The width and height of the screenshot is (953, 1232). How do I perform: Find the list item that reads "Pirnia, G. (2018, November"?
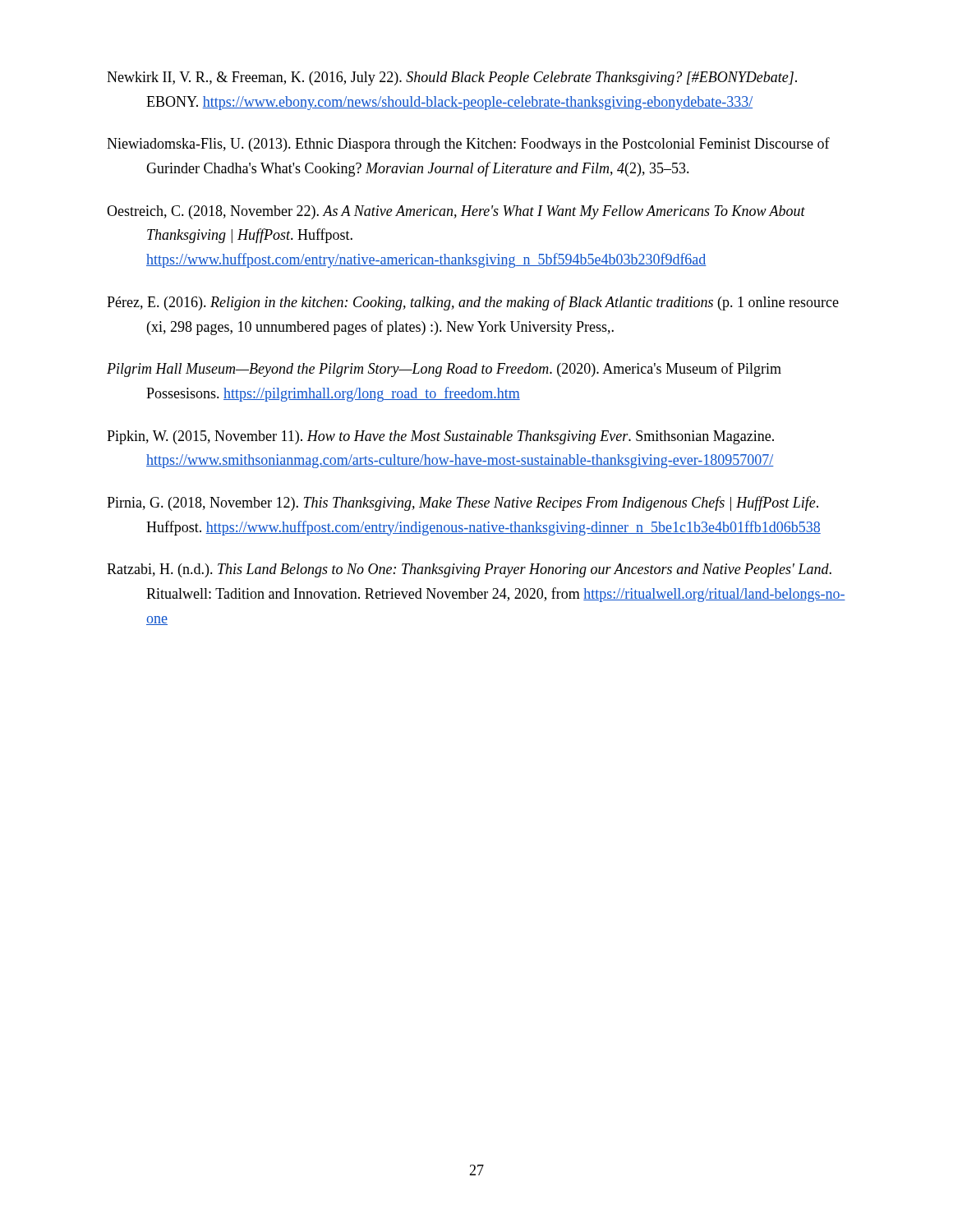coord(464,515)
